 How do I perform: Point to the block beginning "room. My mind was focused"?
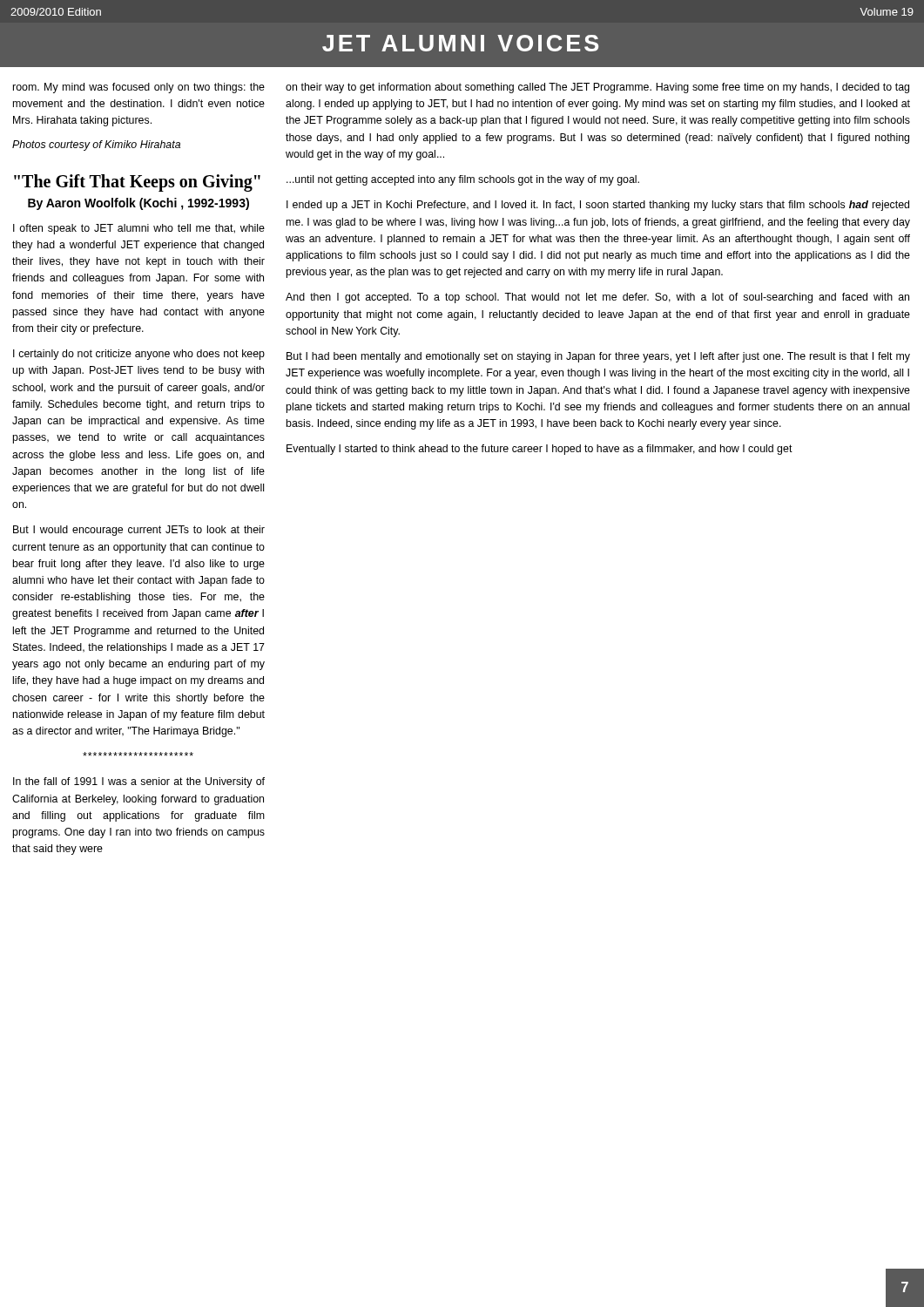[138, 104]
